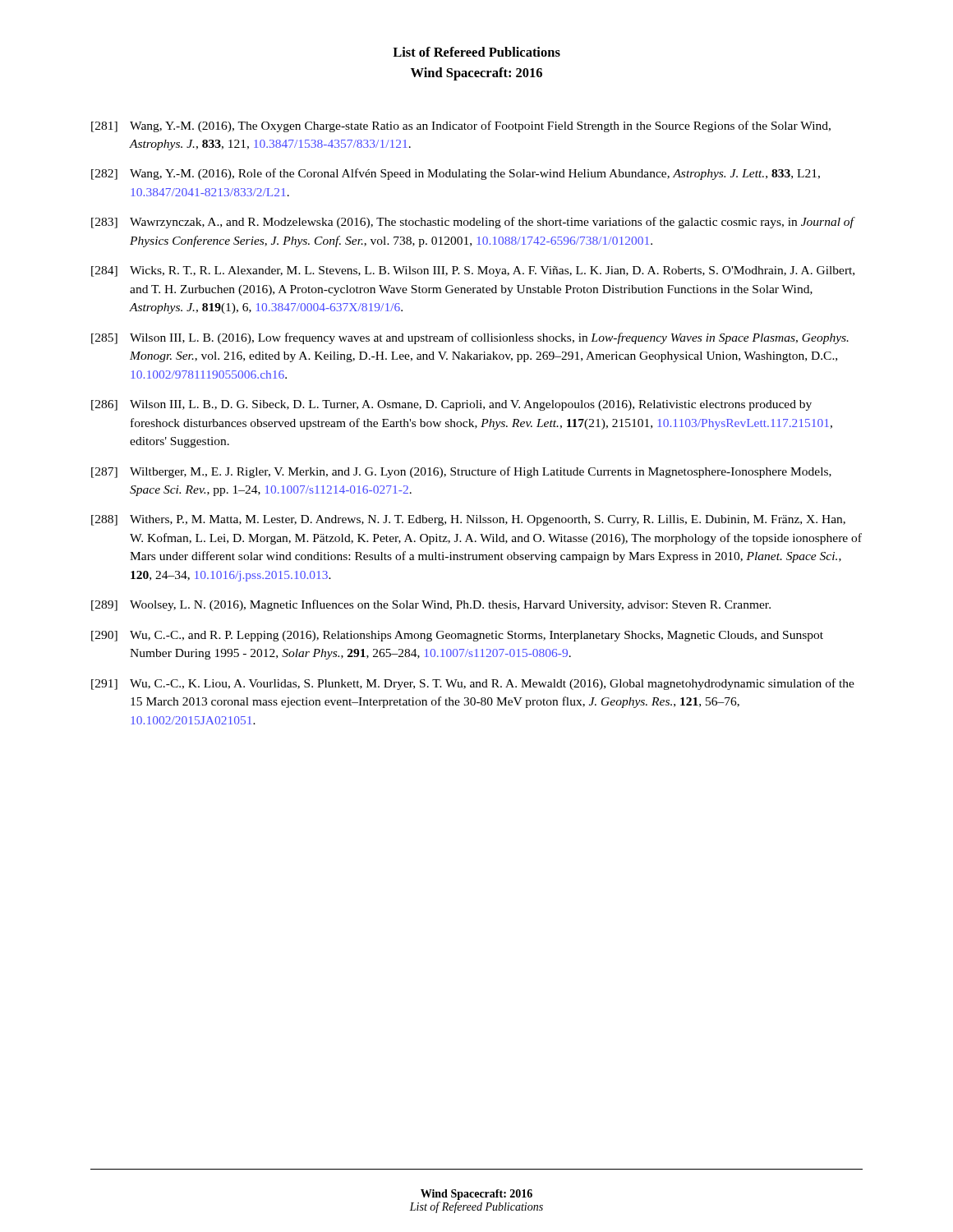Select the passage starting "[285] Wilson III, L. B. (2016),"
The width and height of the screenshot is (953, 1232).
click(476, 356)
